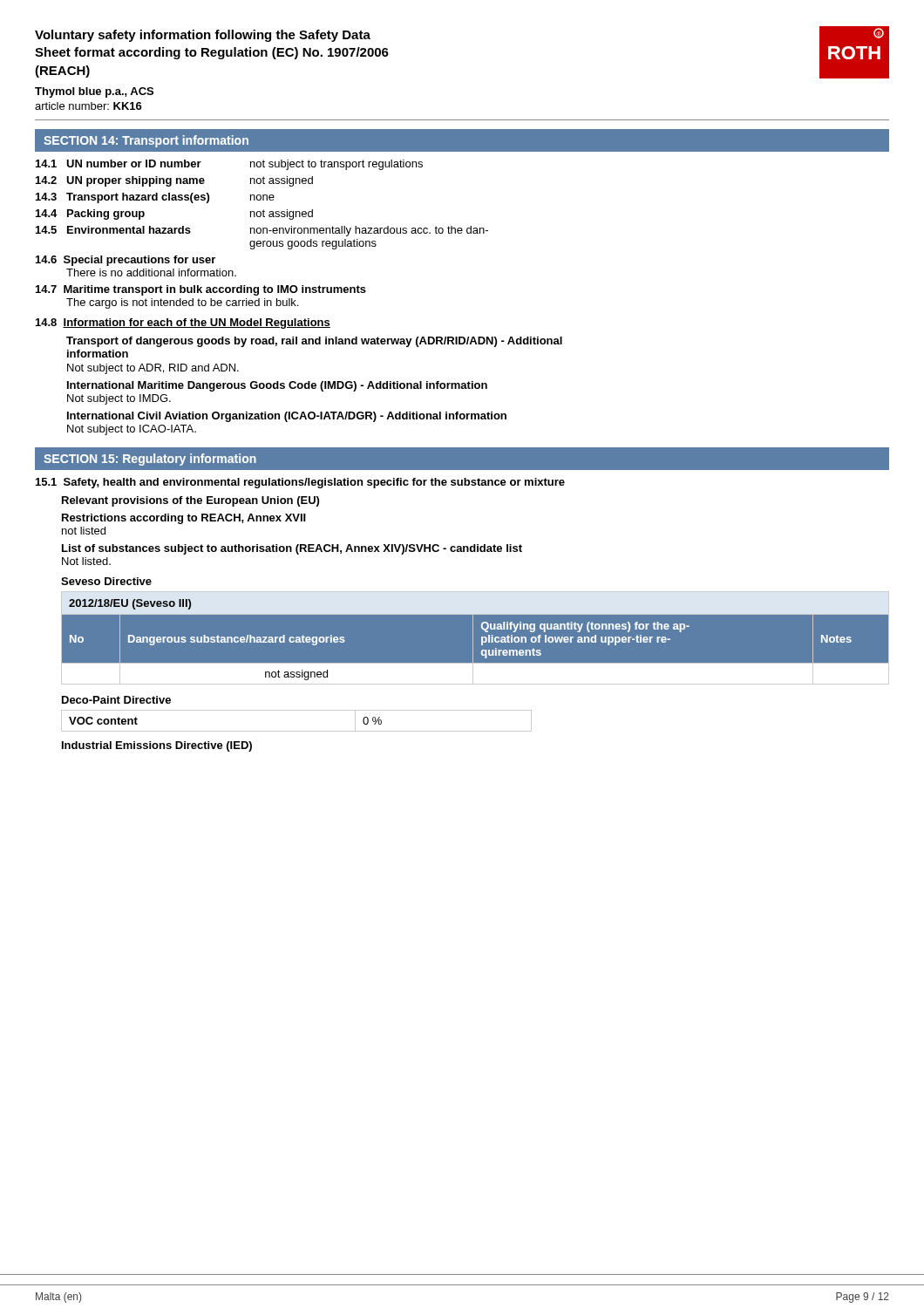
Task: Select the passage starting "1 UN number or"
Action: click(x=120, y=164)
